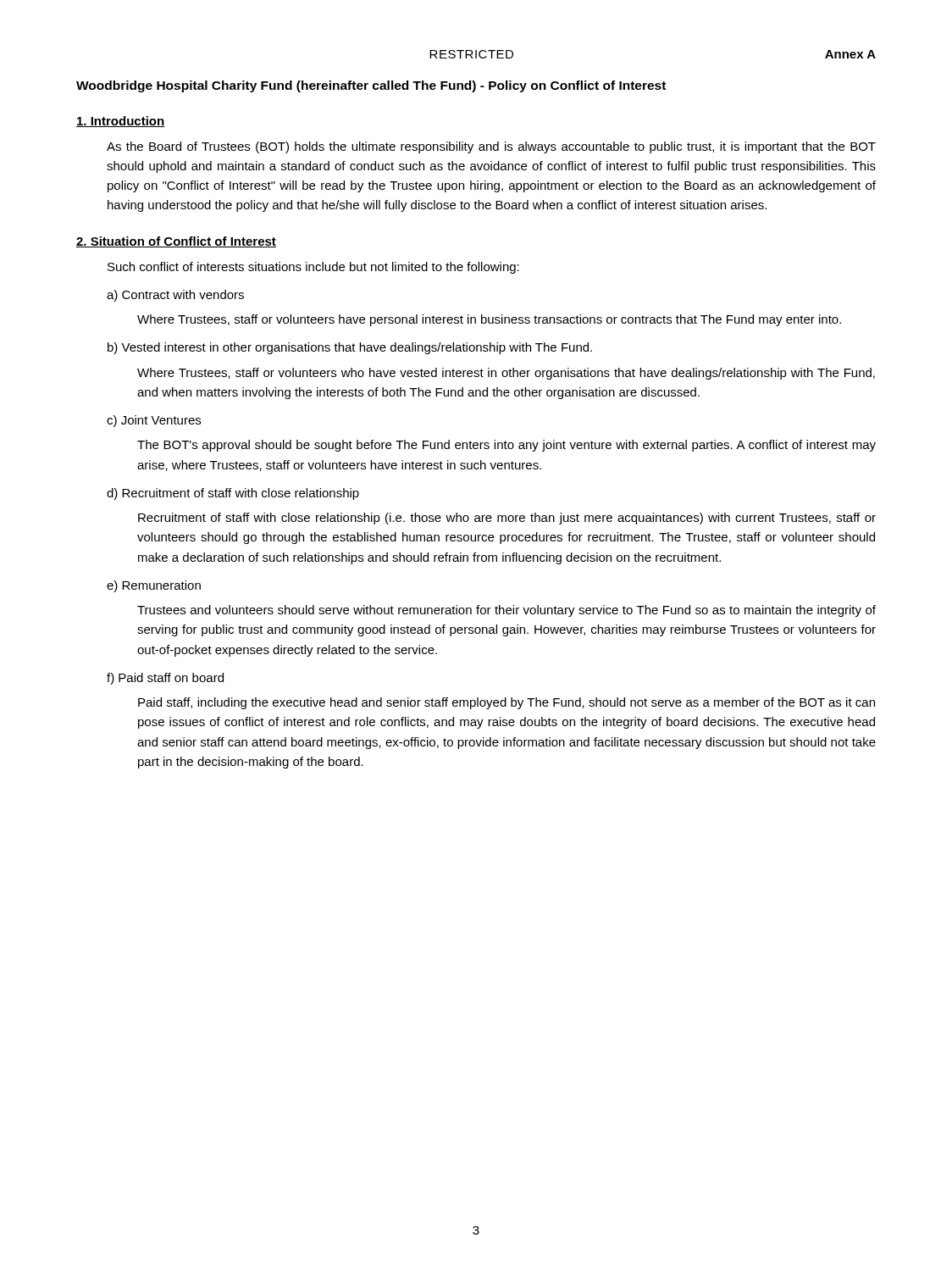Find the list item that reads "b) Vested interest in other organisations that"
The image size is (952, 1271).
pyautogui.click(x=350, y=347)
